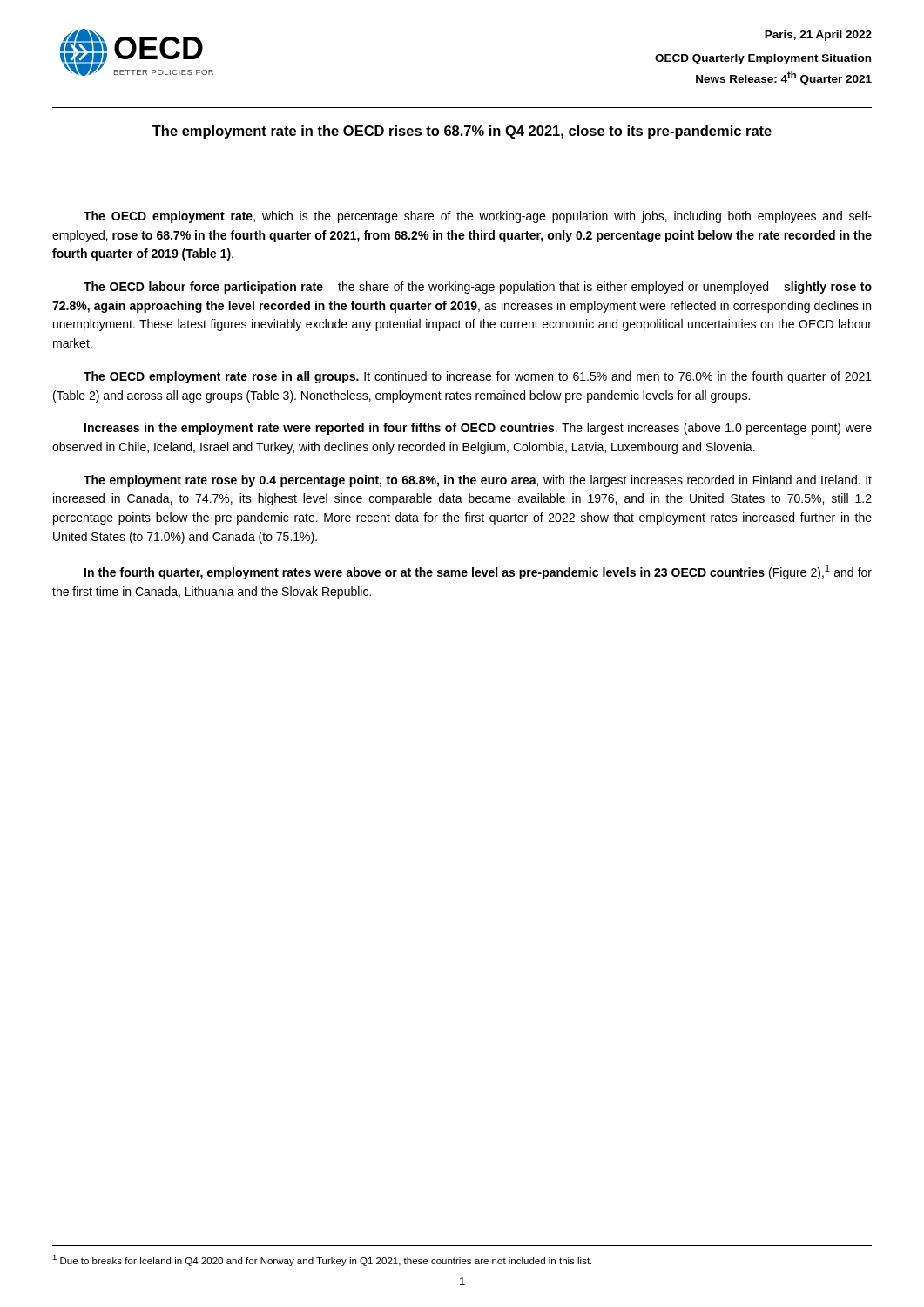Locate the text block starting "1 Due to breaks for Iceland"
Viewport: 924px width, 1307px height.
click(x=462, y=1260)
